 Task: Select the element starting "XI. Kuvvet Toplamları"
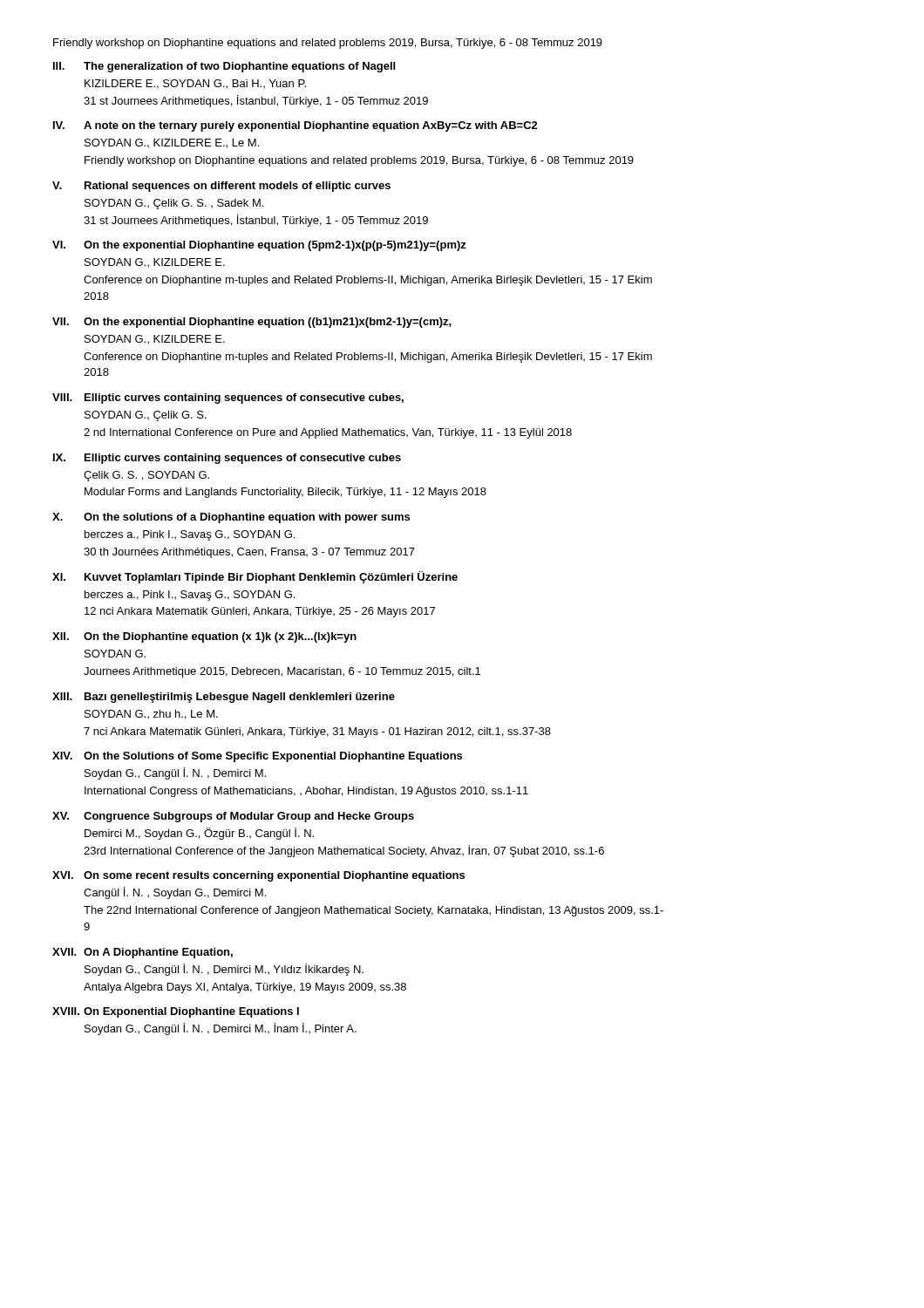click(x=255, y=577)
